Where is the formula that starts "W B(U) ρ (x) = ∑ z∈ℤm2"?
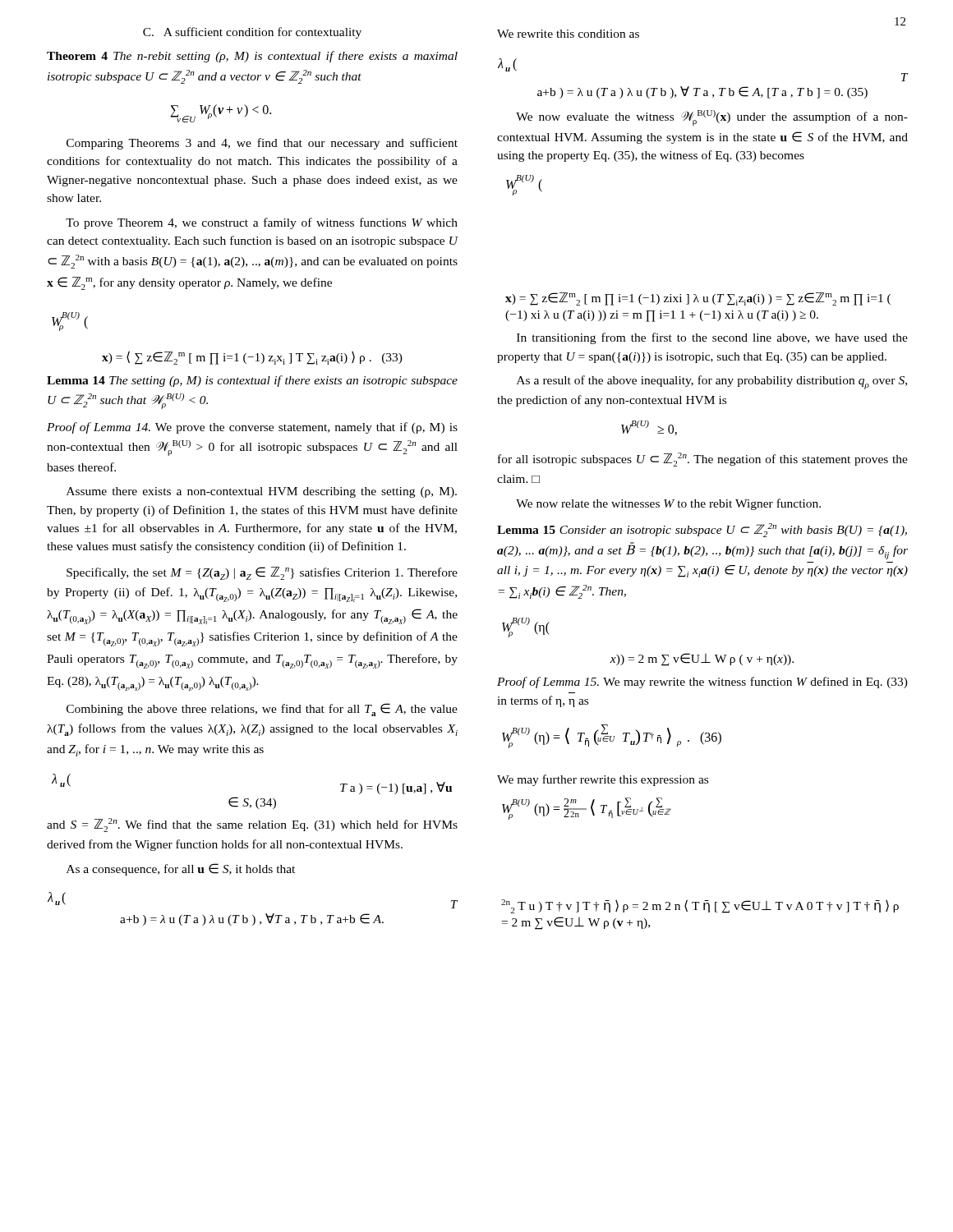Screen dimensions: 1232x953 click(524, 185)
